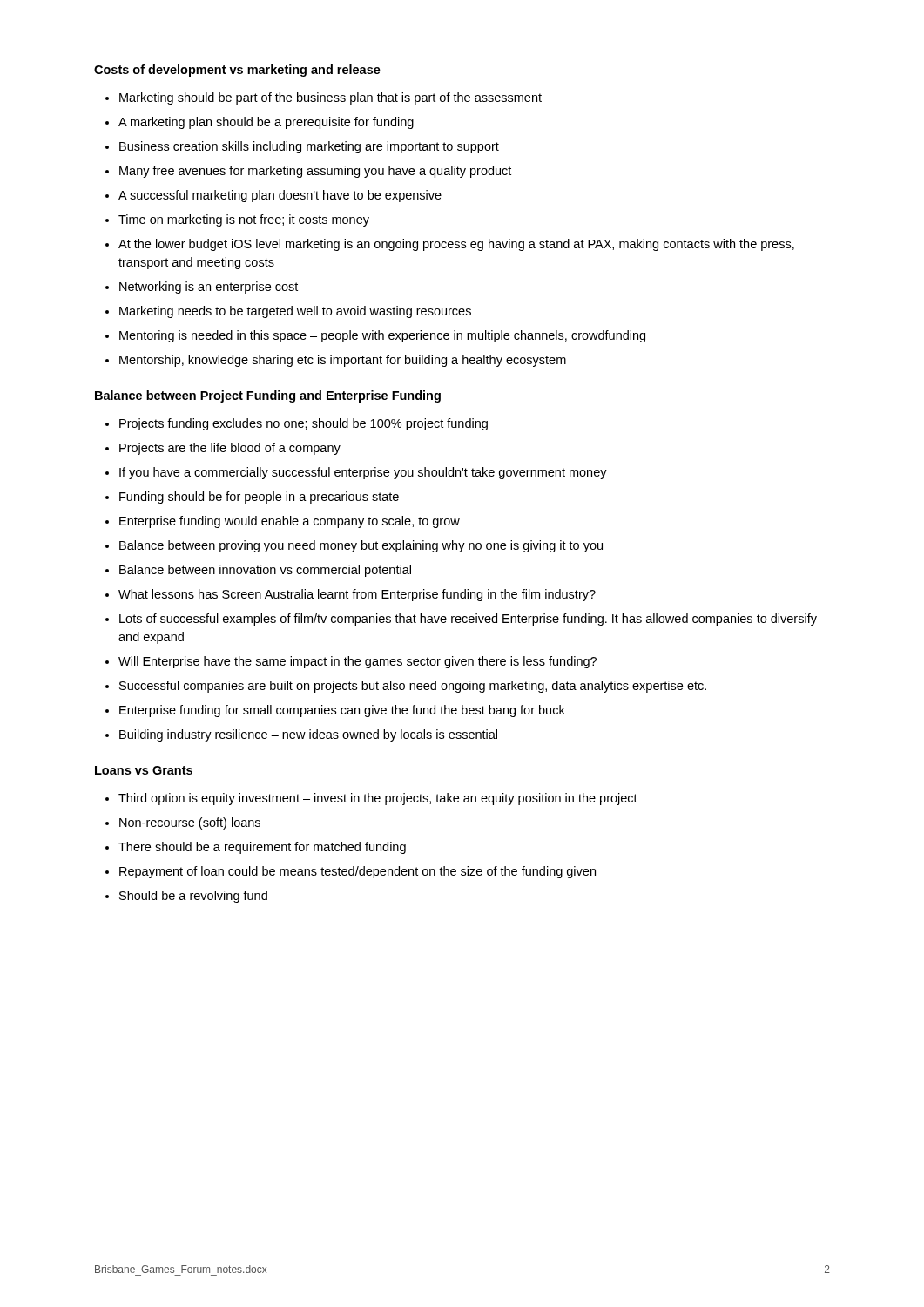Click on the region starting "Will Enterprise have the same"
924x1307 pixels.
[x=474, y=662]
